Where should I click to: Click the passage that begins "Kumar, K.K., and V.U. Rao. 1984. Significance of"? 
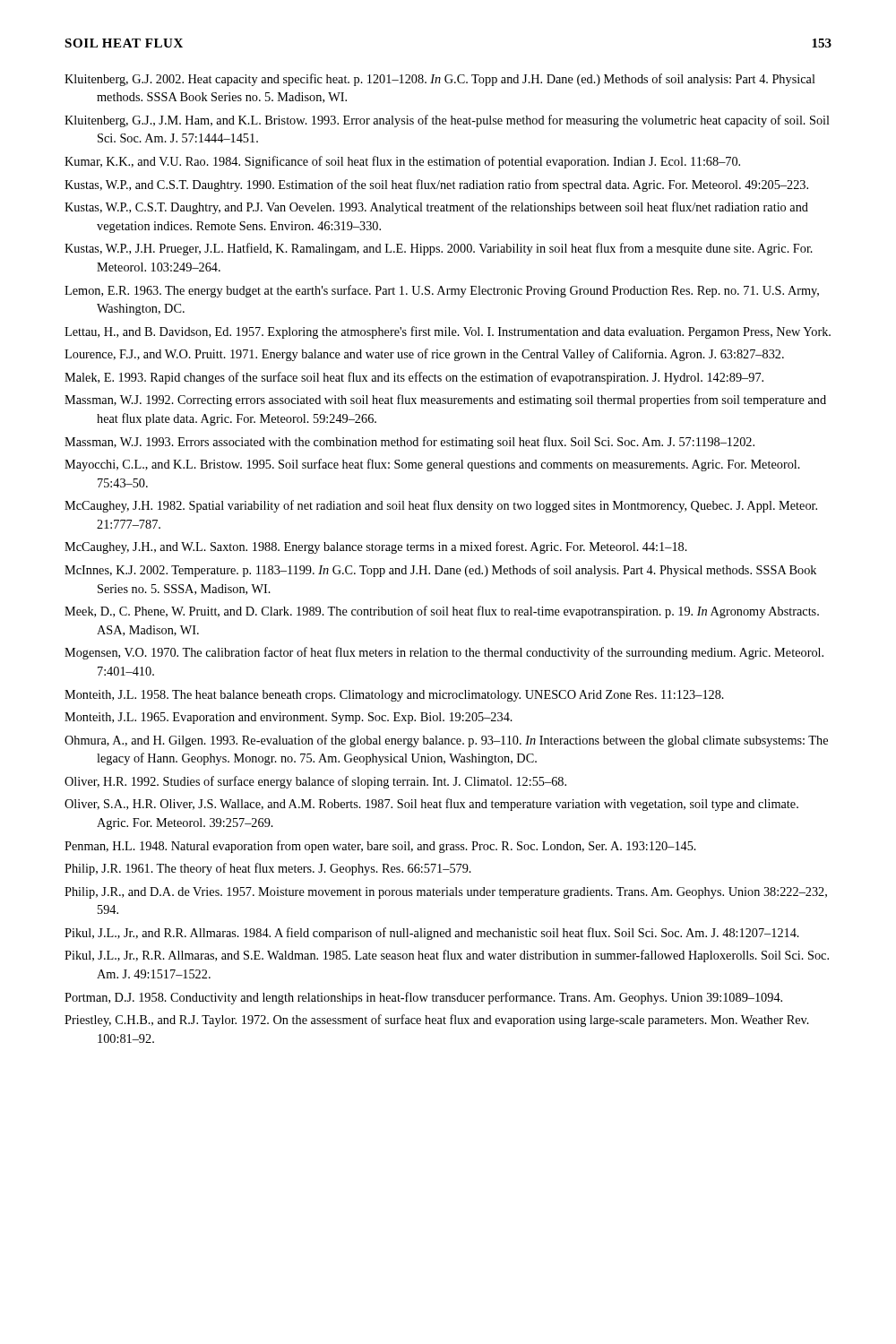click(x=403, y=161)
